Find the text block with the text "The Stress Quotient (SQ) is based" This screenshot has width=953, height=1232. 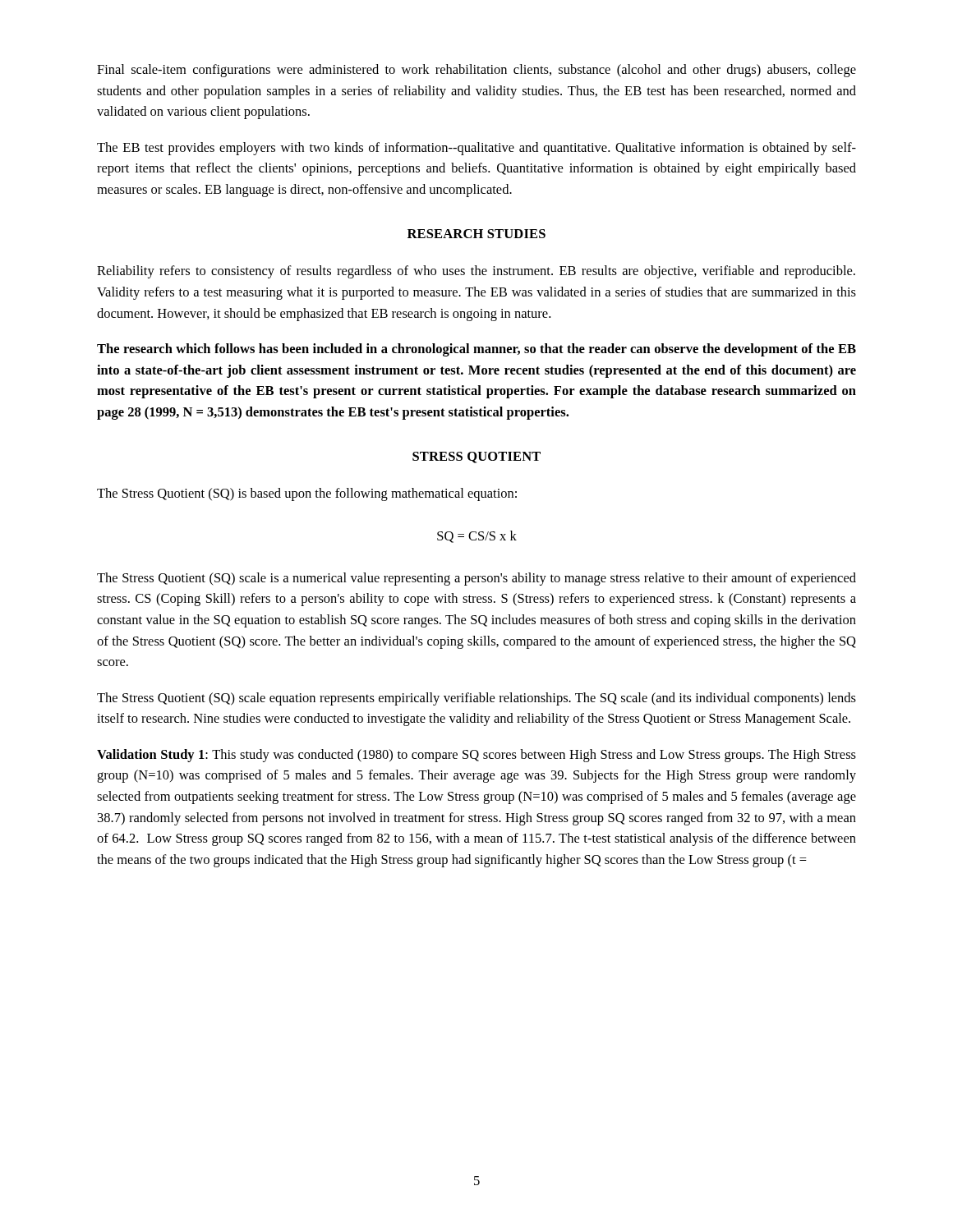[x=307, y=493]
